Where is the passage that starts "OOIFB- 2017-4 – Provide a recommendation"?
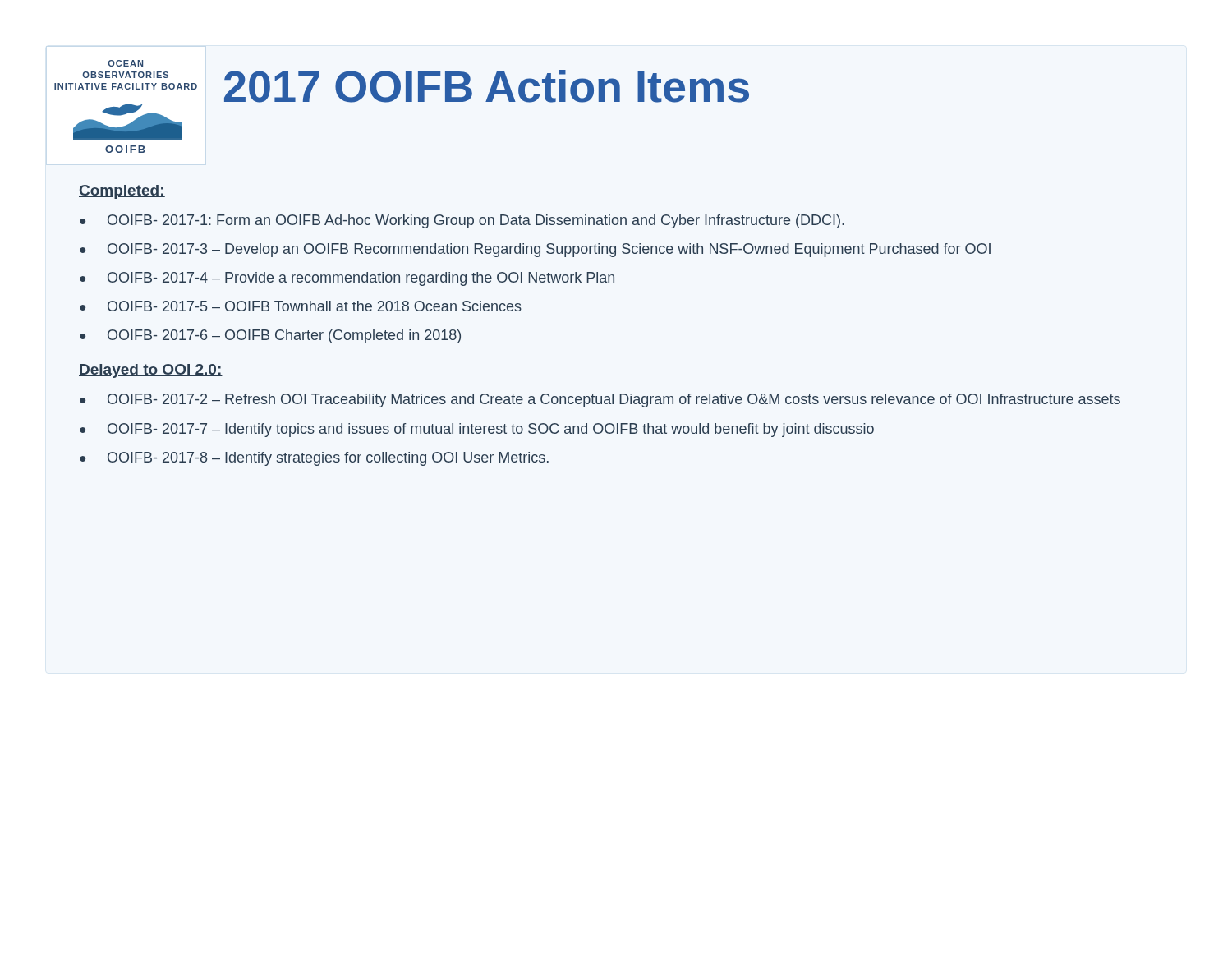Screen dimensions: 953x1232 click(361, 278)
